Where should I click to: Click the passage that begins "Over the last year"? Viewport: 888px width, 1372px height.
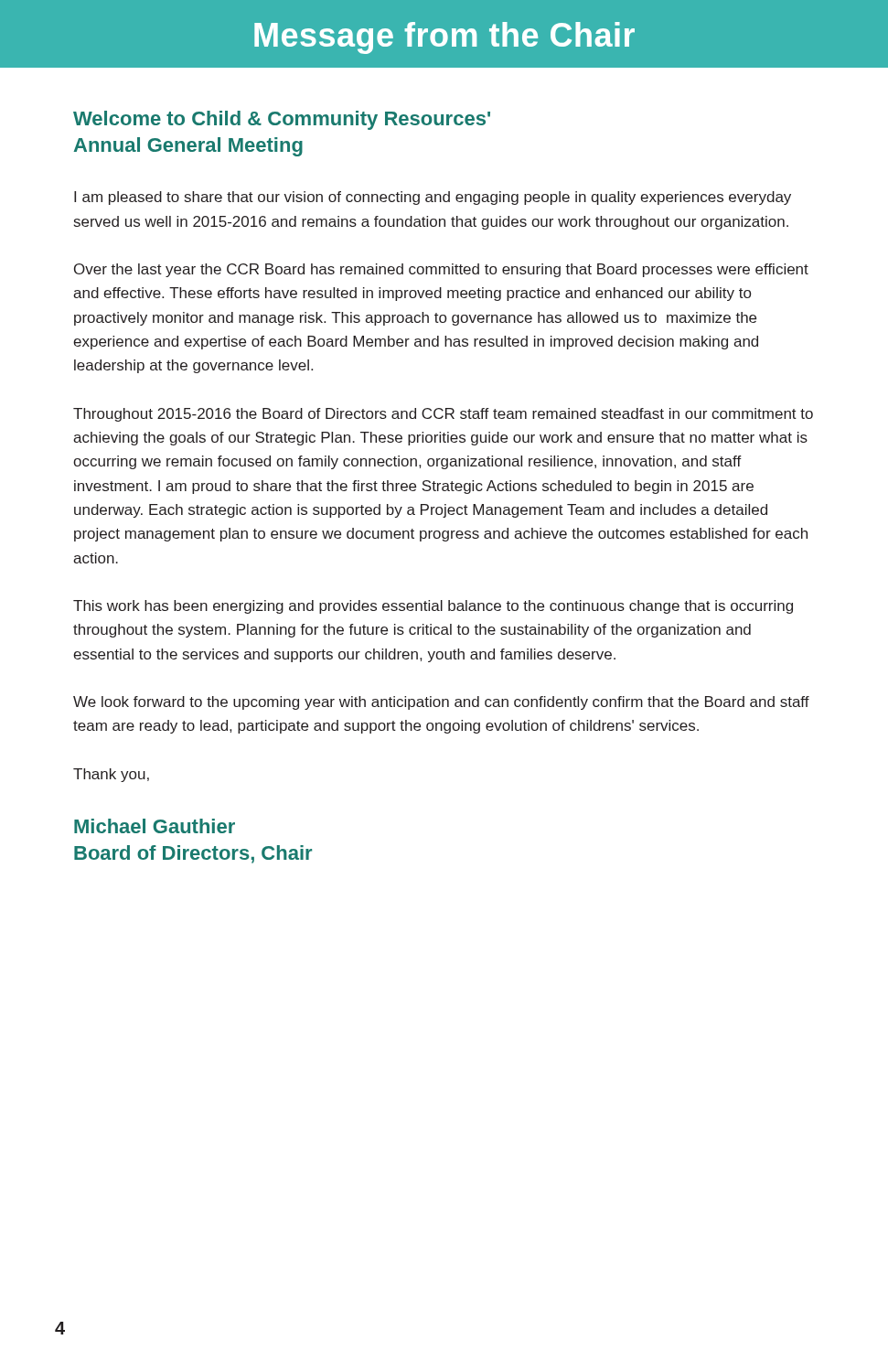(441, 317)
